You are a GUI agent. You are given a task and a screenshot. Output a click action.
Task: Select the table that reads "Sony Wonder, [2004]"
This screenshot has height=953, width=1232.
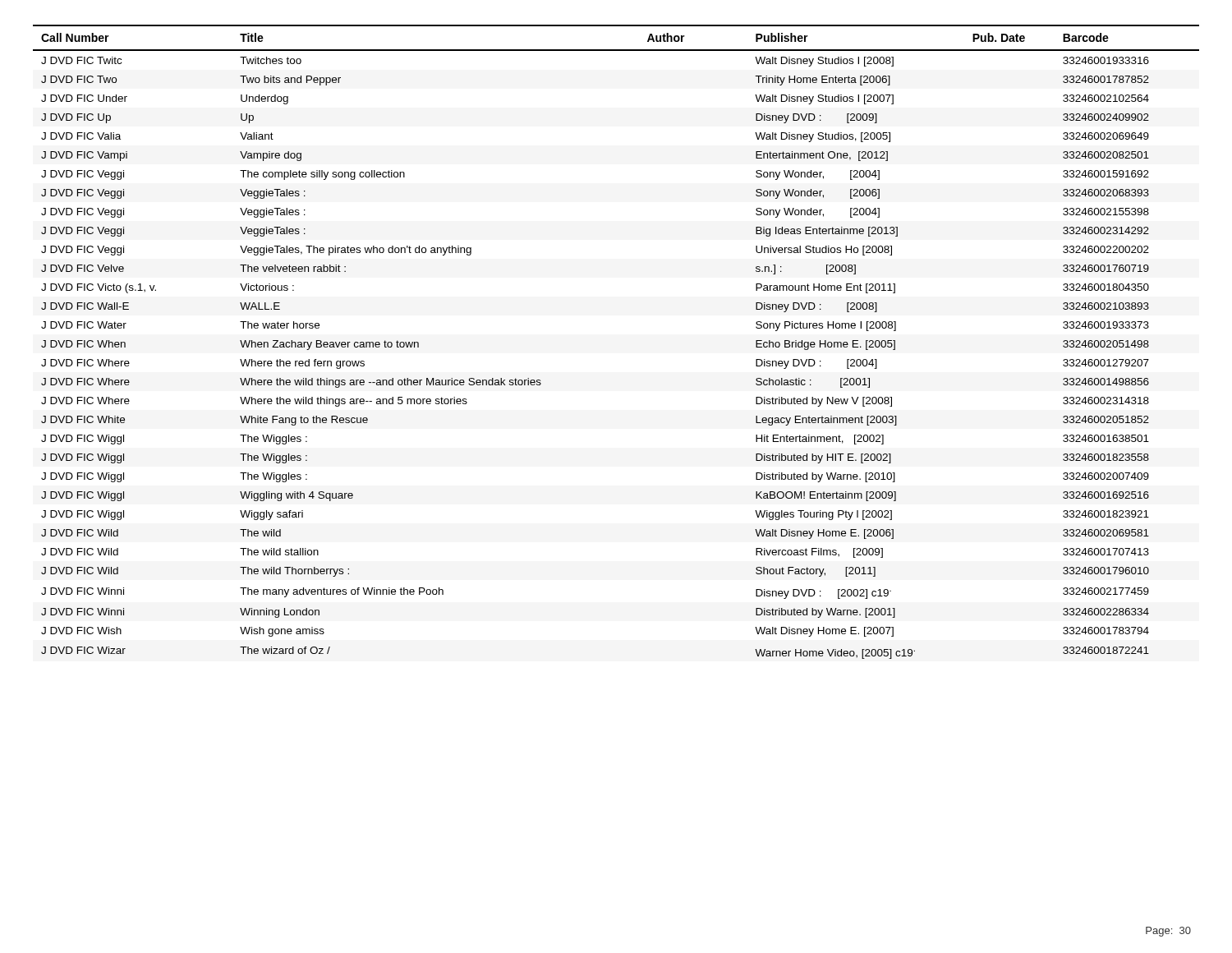[x=616, y=343]
